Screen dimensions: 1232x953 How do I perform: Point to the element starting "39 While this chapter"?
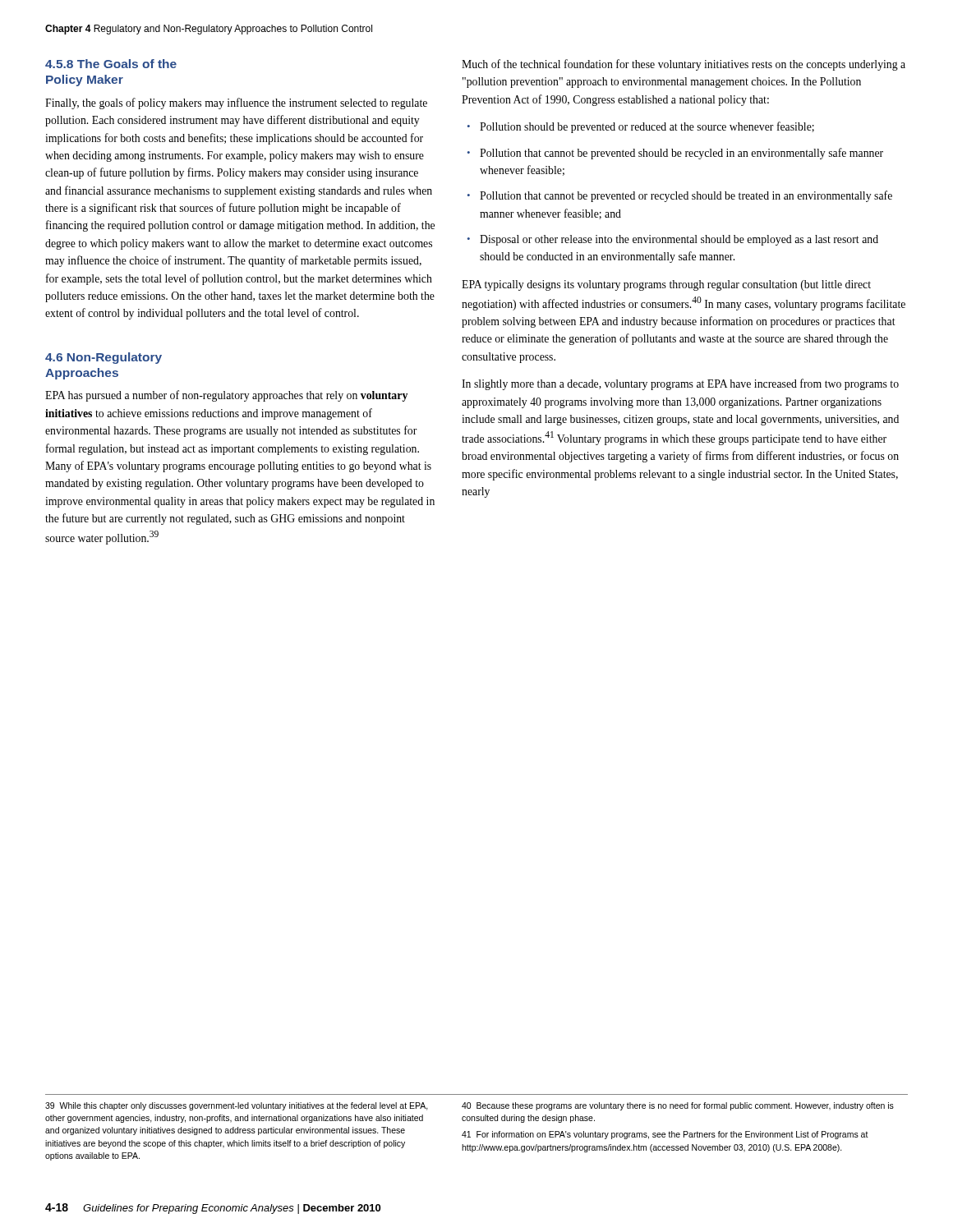(237, 1130)
